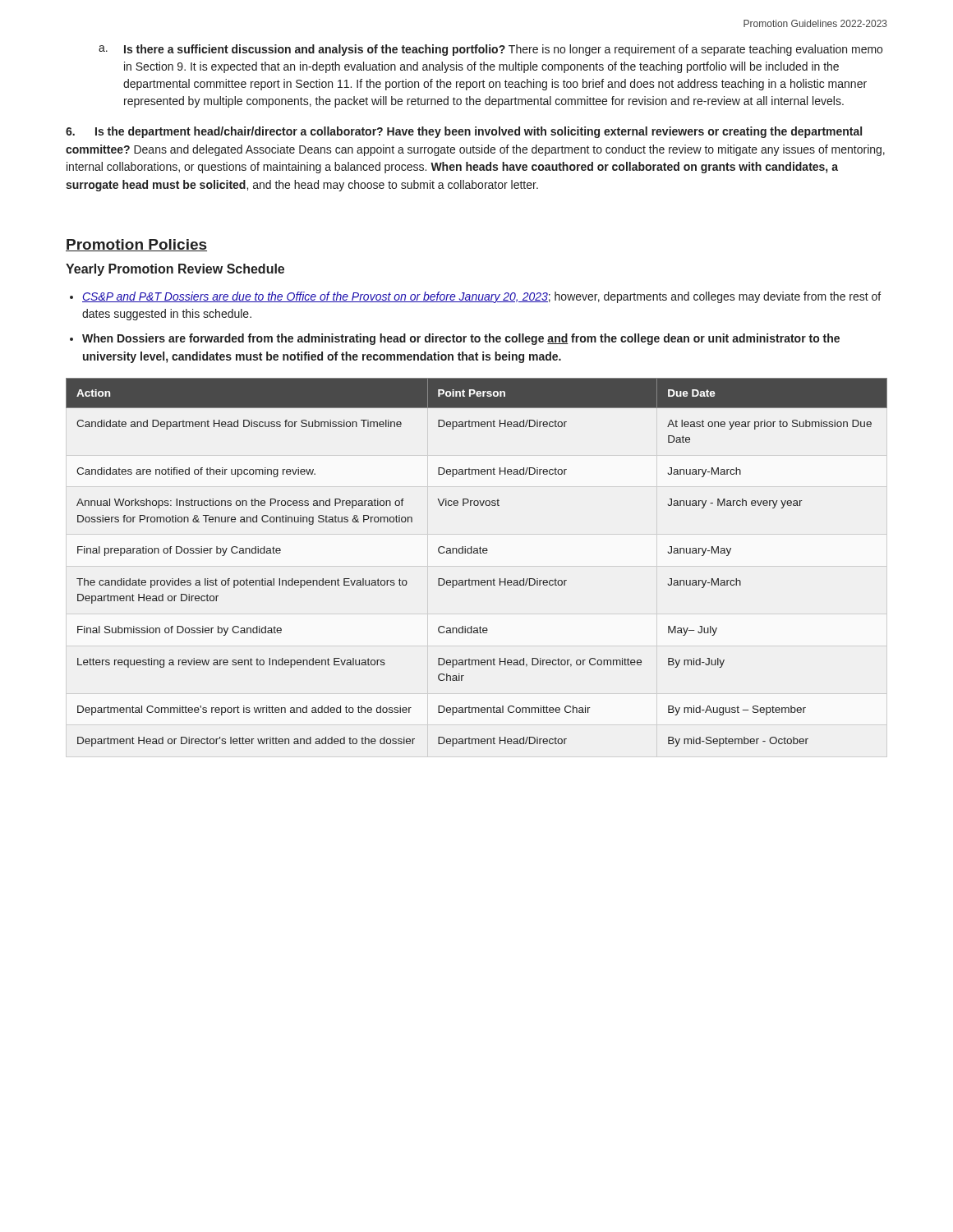Locate the section header that says "Promotion Policies"
The image size is (953, 1232).
136,244
